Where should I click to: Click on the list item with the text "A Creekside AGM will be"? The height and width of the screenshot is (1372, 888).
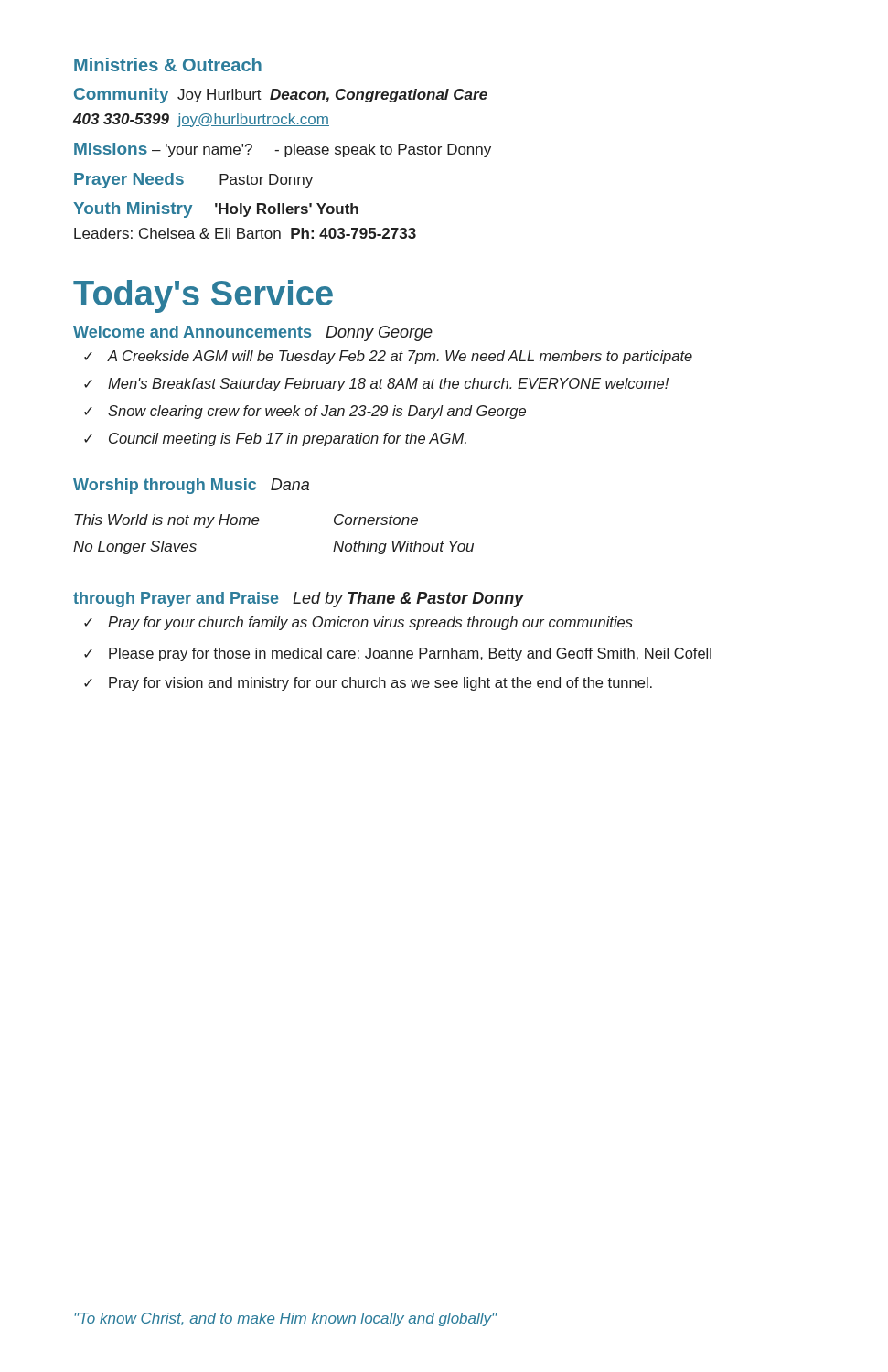(x=400, y=356)
